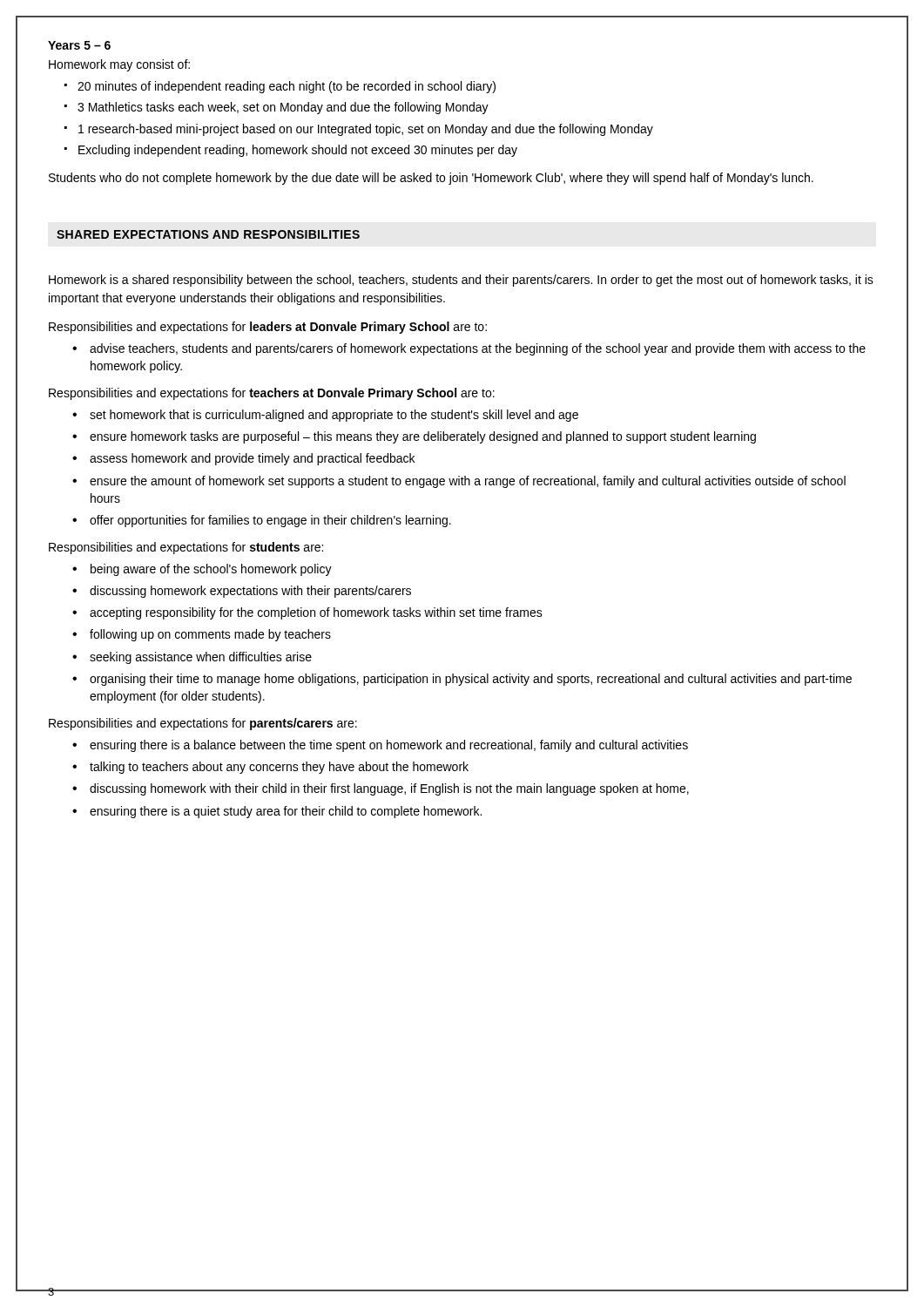924x1307 pixels.
Task: Locate the block of text that opens with "Excluding independent reading, homework should"
Action: (297, 150)
